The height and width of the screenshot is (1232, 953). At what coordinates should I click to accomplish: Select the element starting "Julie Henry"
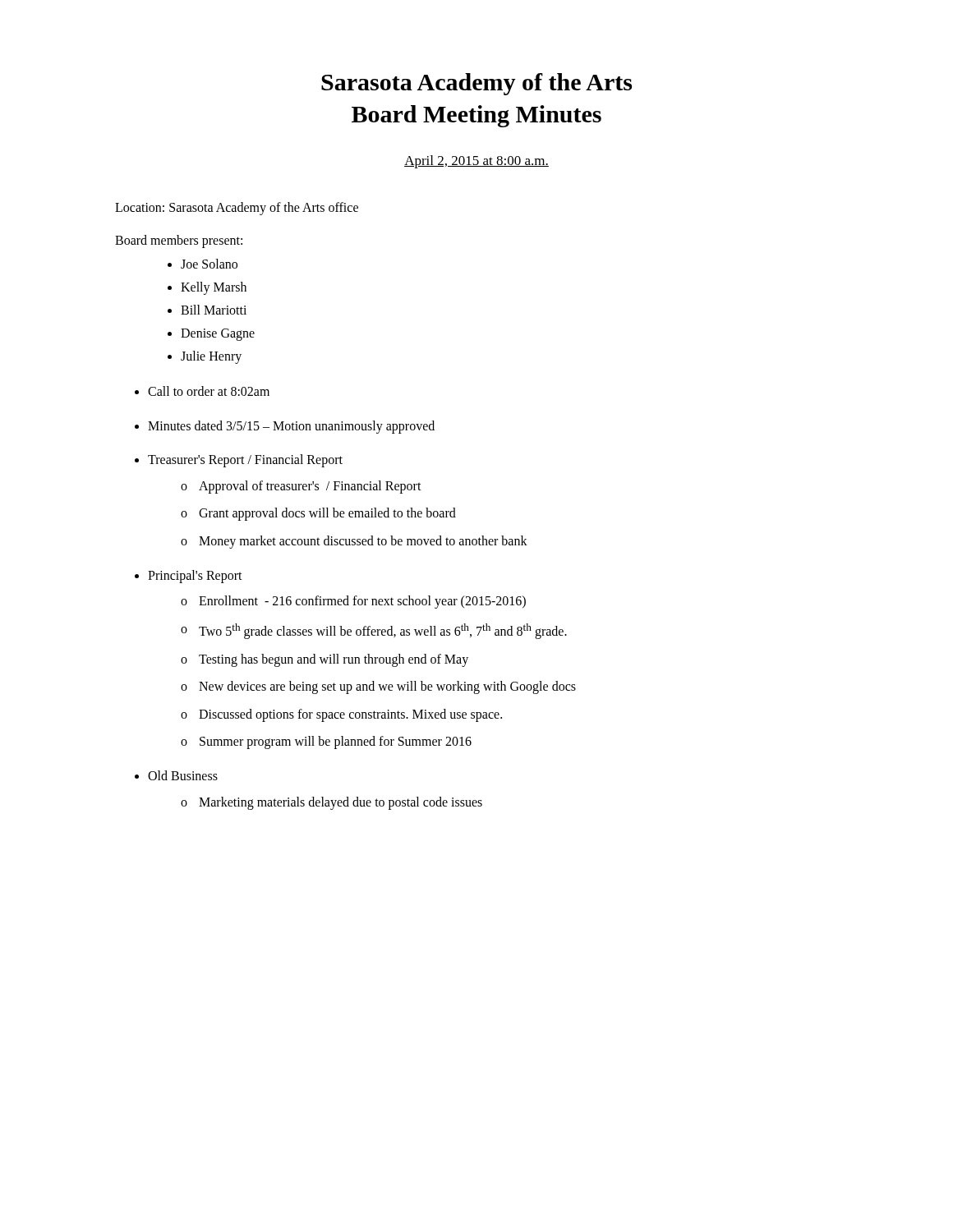tap(211, 356)
